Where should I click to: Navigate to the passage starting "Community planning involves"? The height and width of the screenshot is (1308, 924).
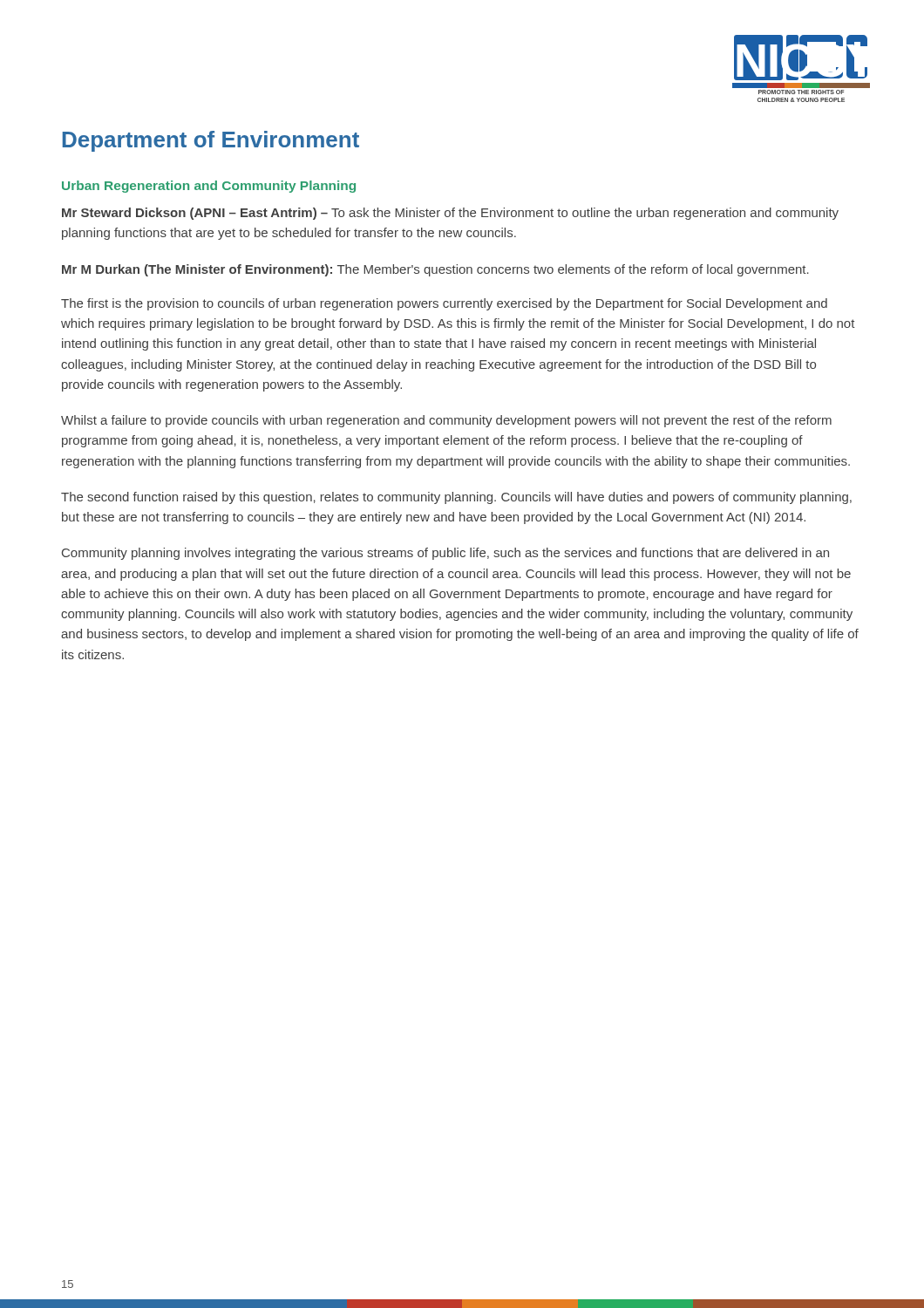coord(460,603)
